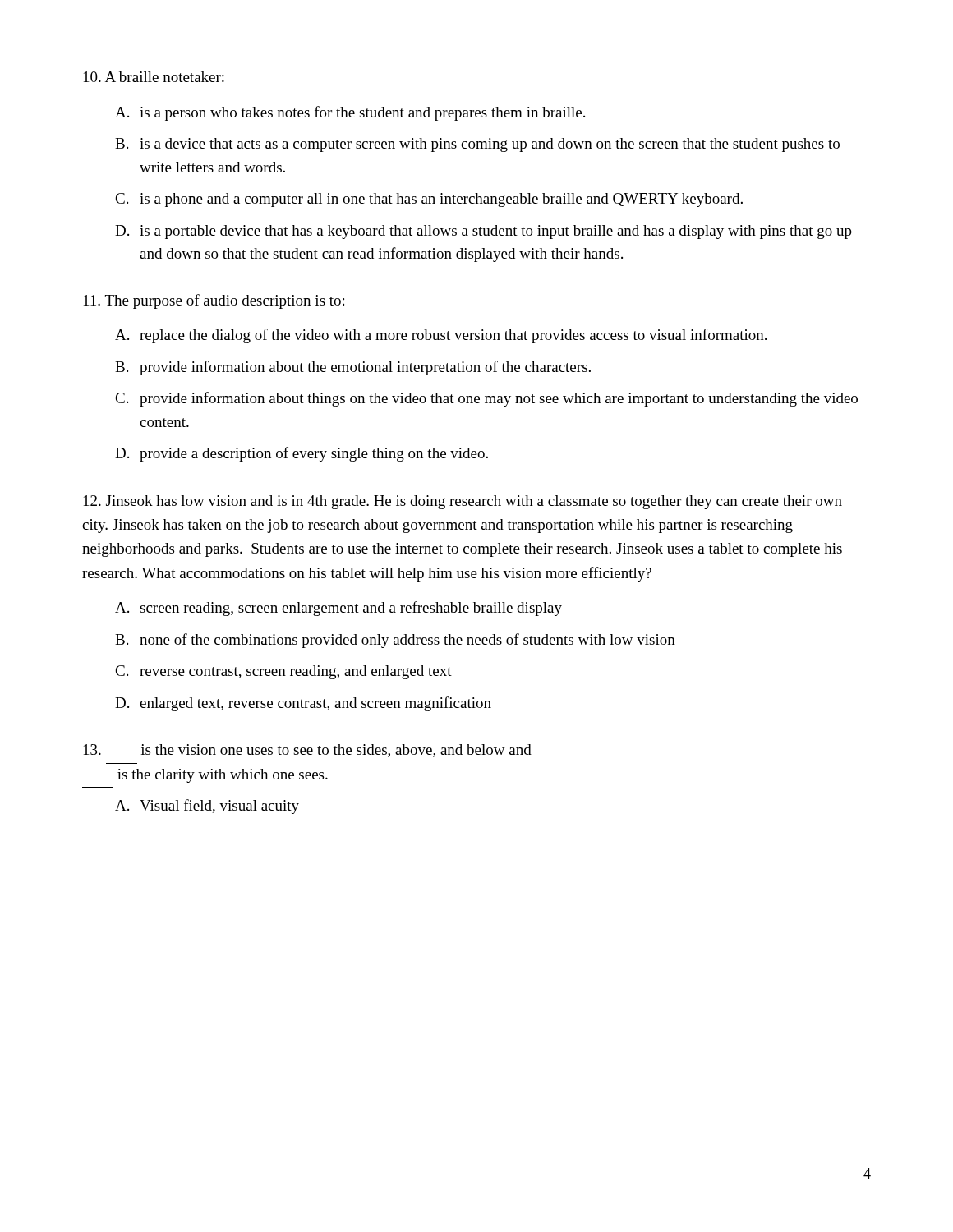The height and width of the screenshot is (1232, 953).
Task: Find the element starting "A. Visual field, visual acuity"
Action: pos(207,807)
